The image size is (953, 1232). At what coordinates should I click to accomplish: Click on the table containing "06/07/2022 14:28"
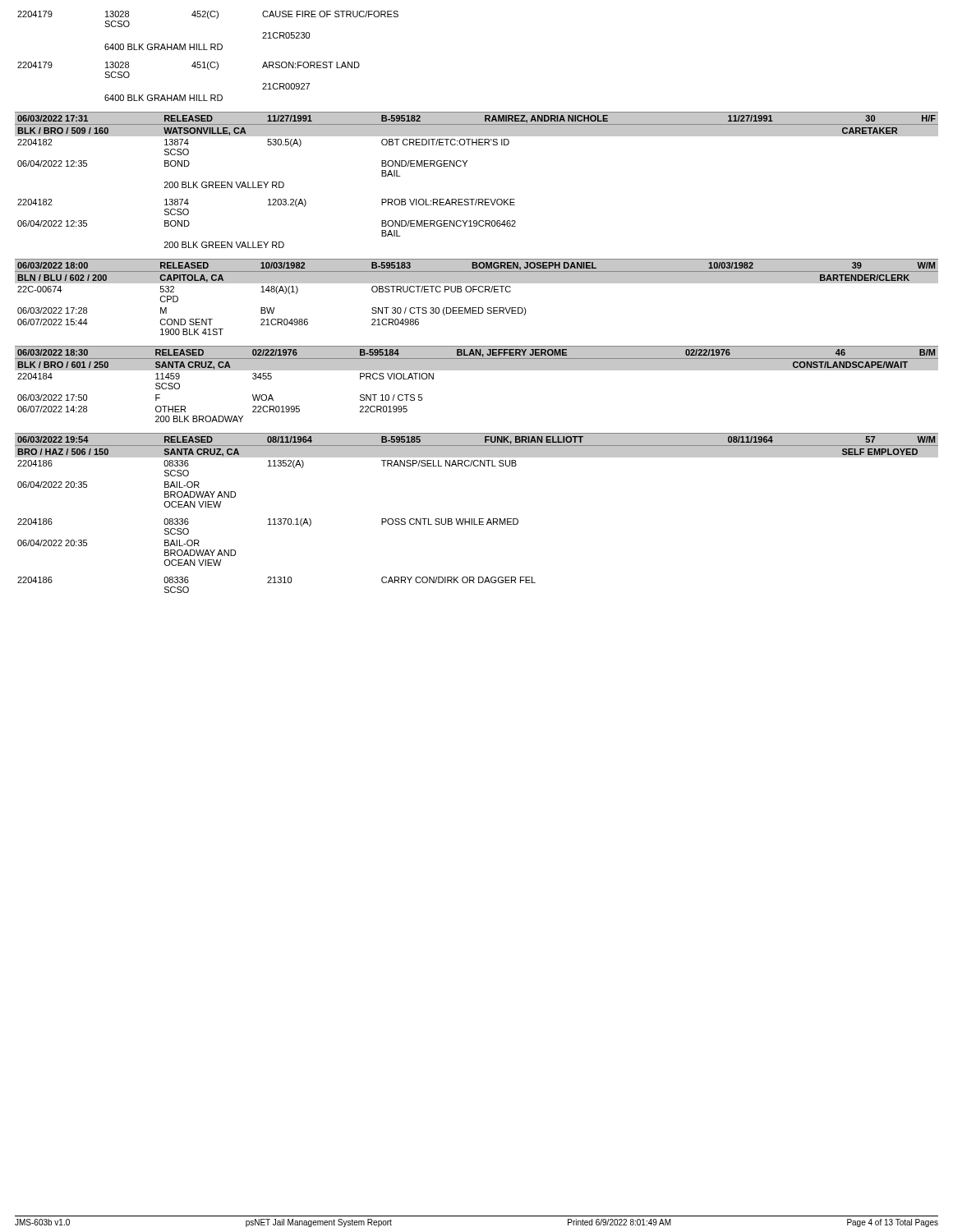pos(476,385)
